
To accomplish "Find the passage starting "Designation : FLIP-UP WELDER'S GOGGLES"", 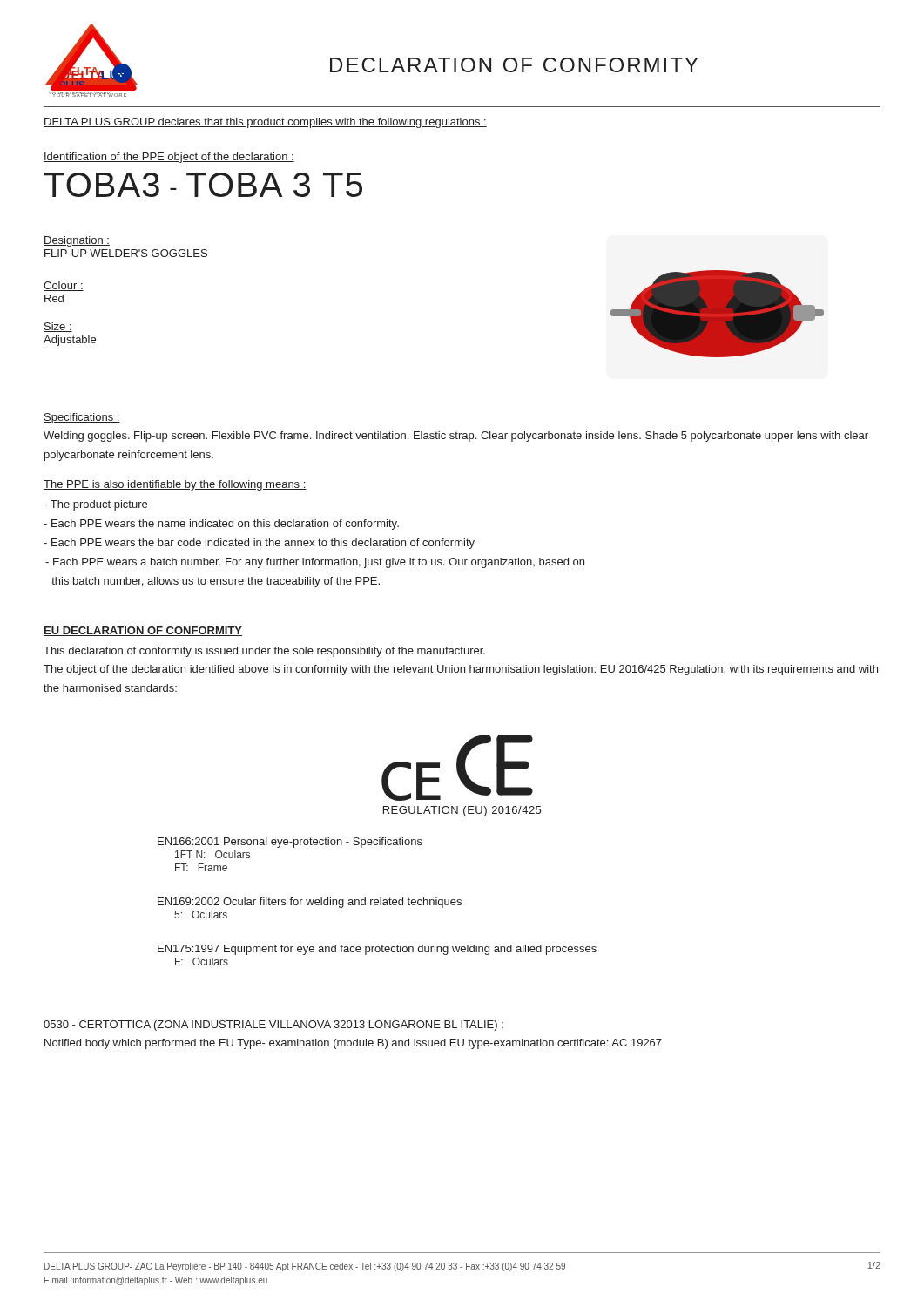I will (126, 247).
